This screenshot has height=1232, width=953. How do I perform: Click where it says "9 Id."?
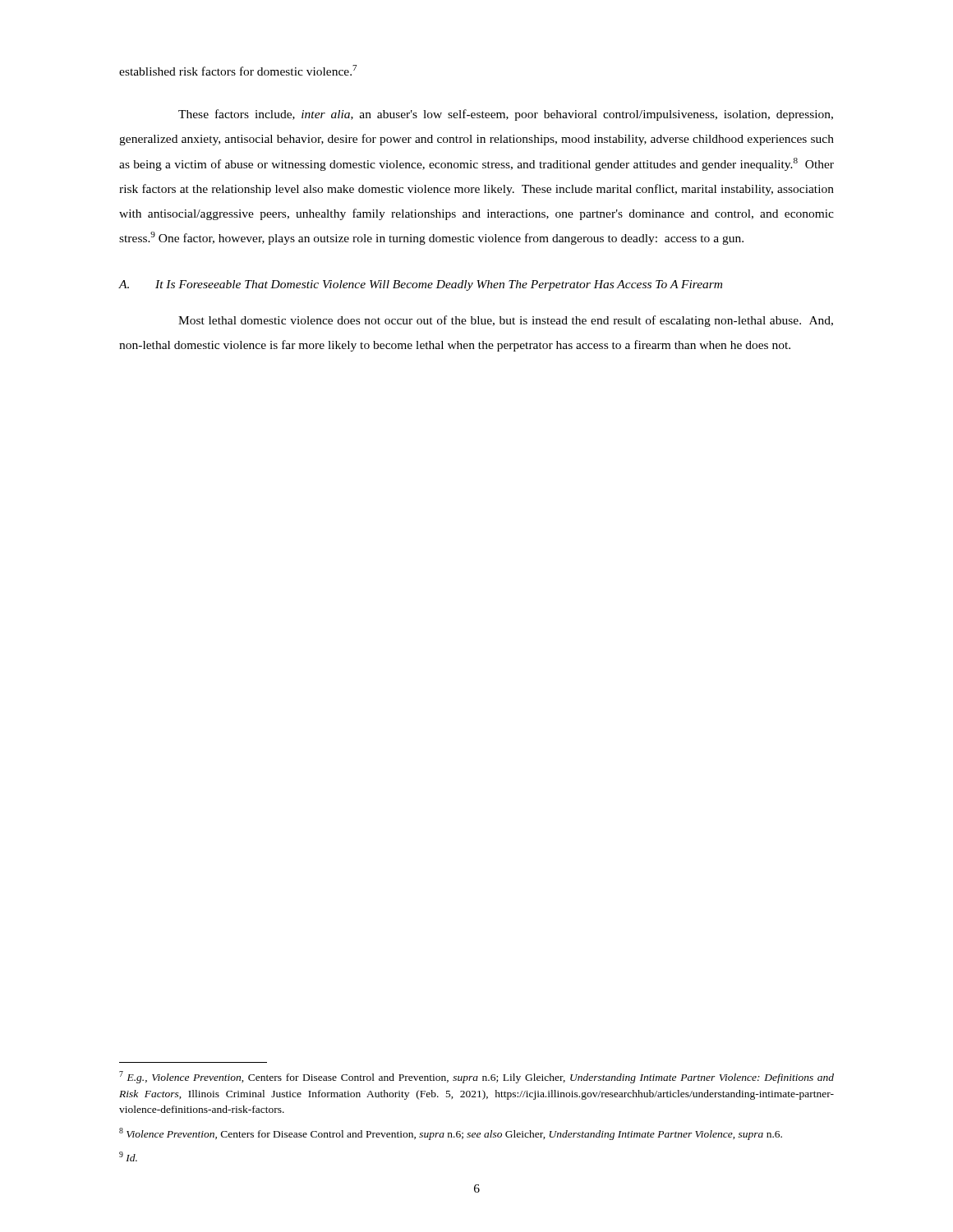[x=129, y=1157]
